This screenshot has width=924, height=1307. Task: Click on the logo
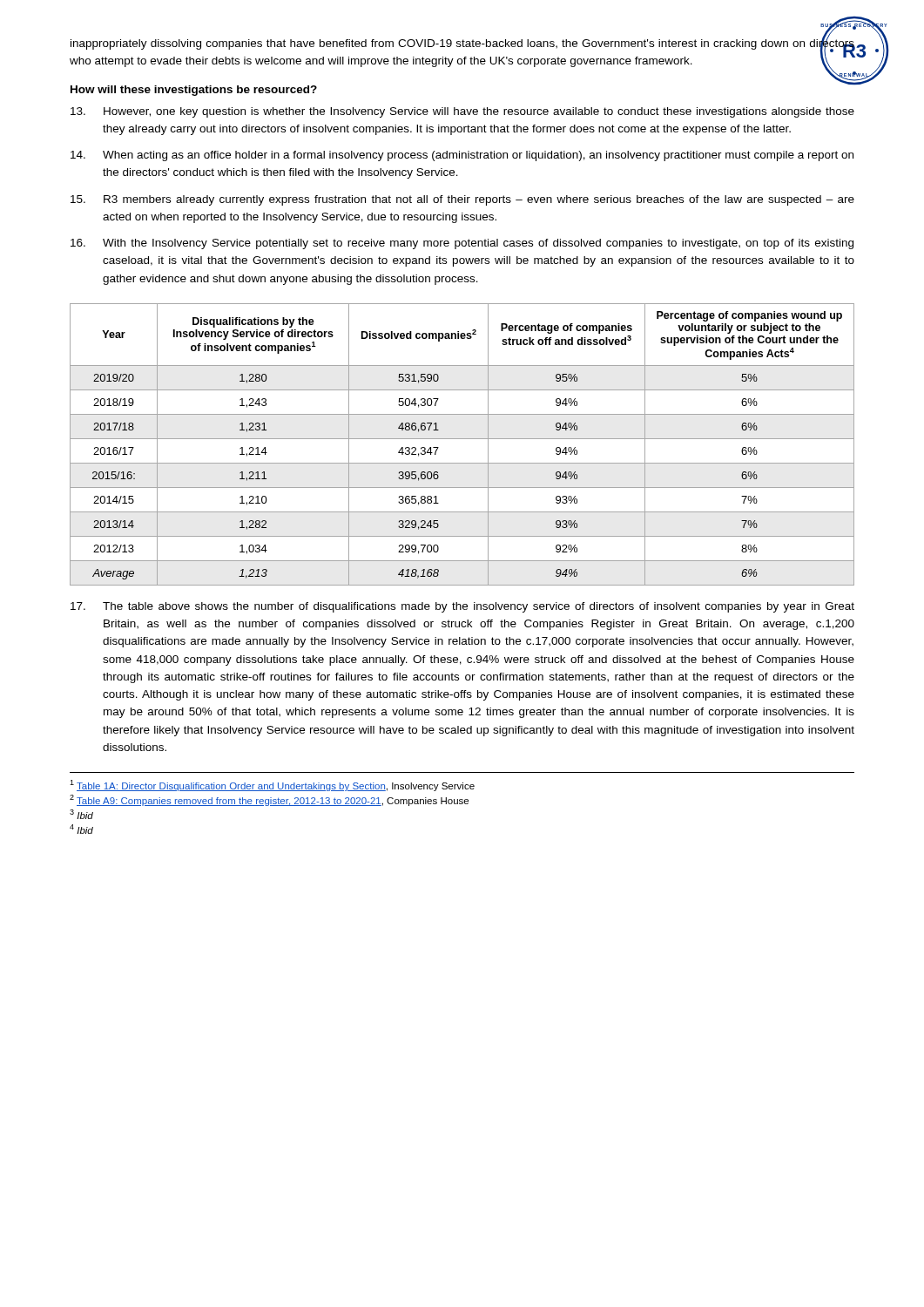point(854,51)
